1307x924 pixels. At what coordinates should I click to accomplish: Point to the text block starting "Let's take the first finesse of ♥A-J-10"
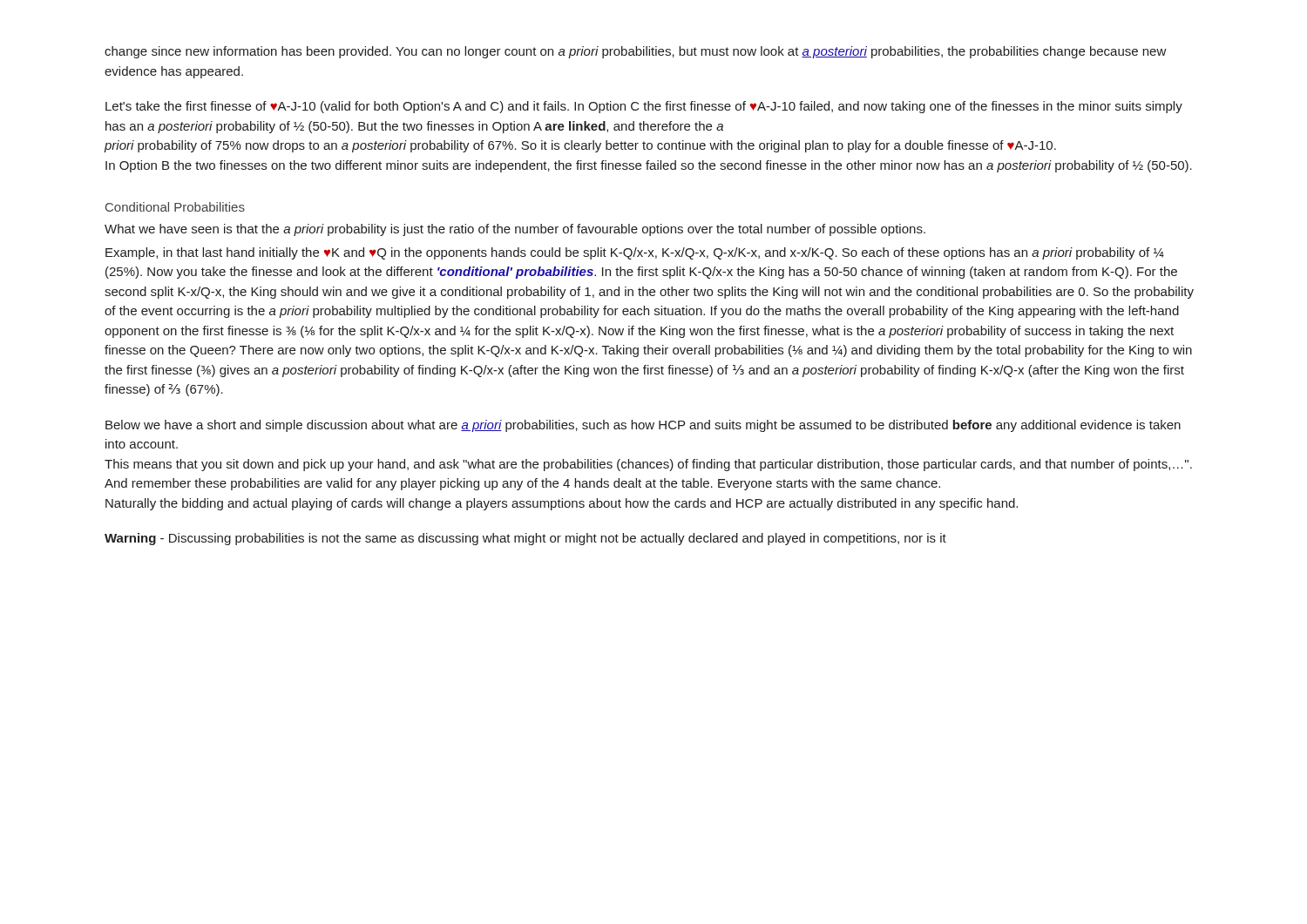pos(649,135)
